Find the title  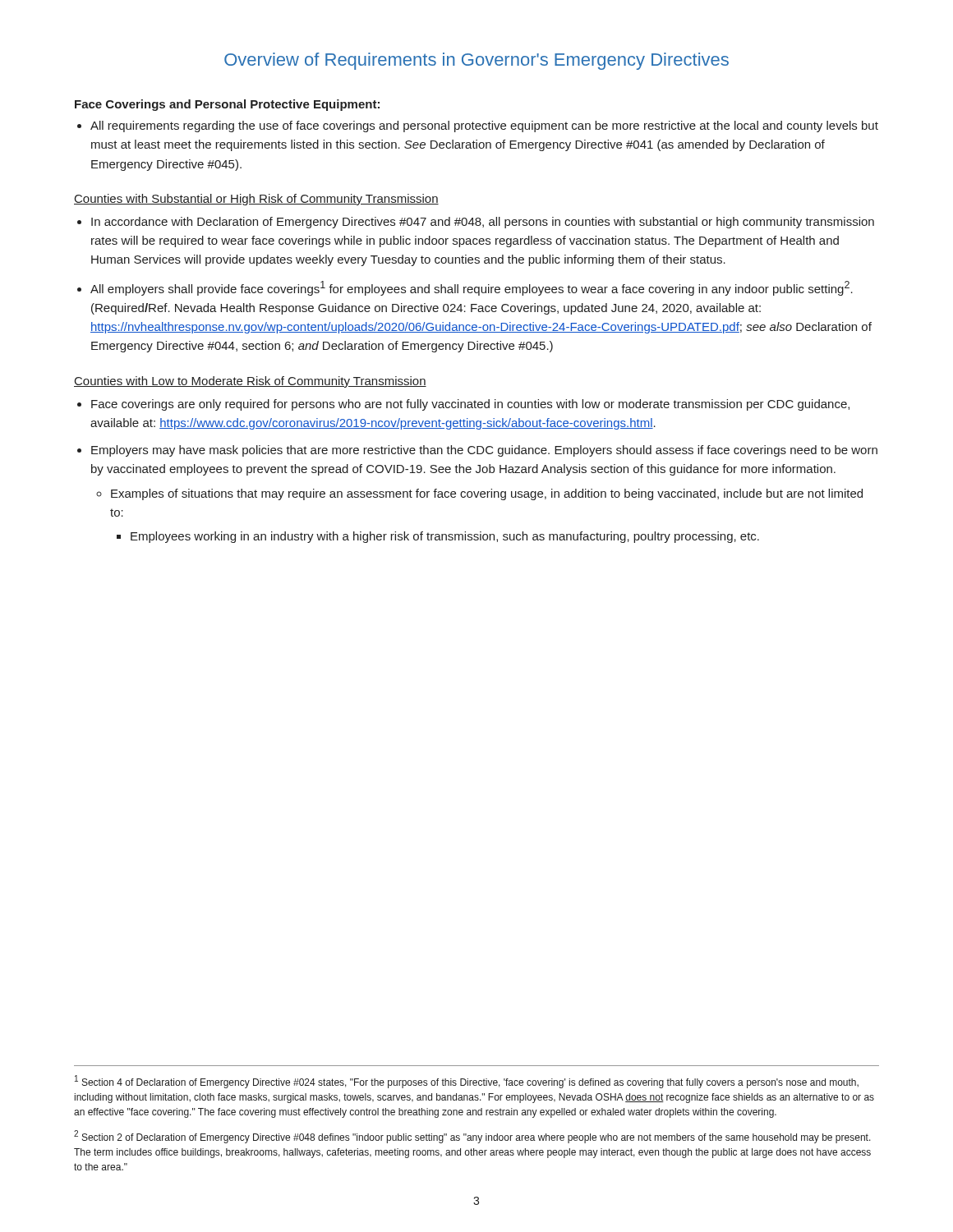[x=476, y=60]
